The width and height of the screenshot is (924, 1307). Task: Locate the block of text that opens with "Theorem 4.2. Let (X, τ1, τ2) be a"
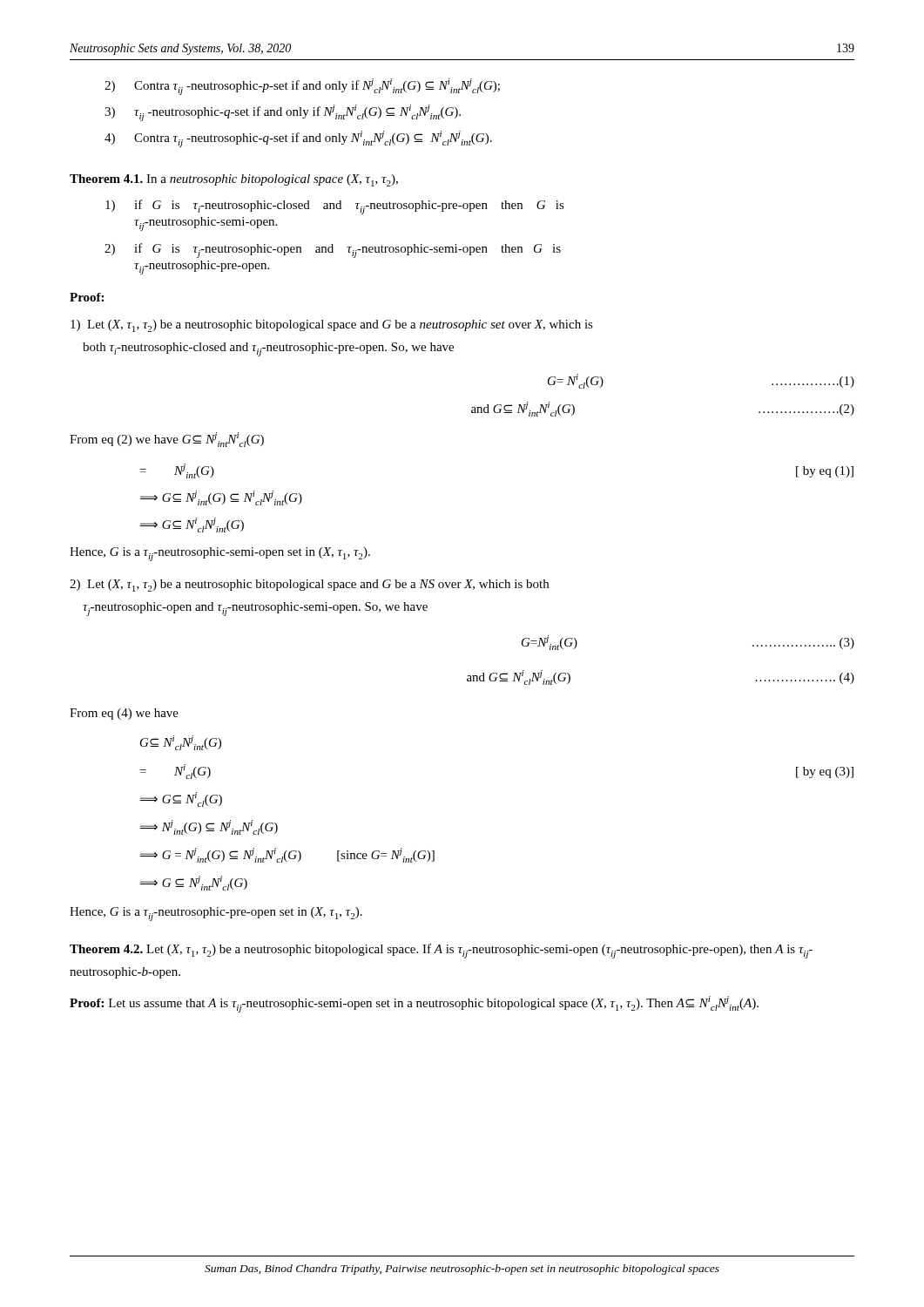(441, 960)
